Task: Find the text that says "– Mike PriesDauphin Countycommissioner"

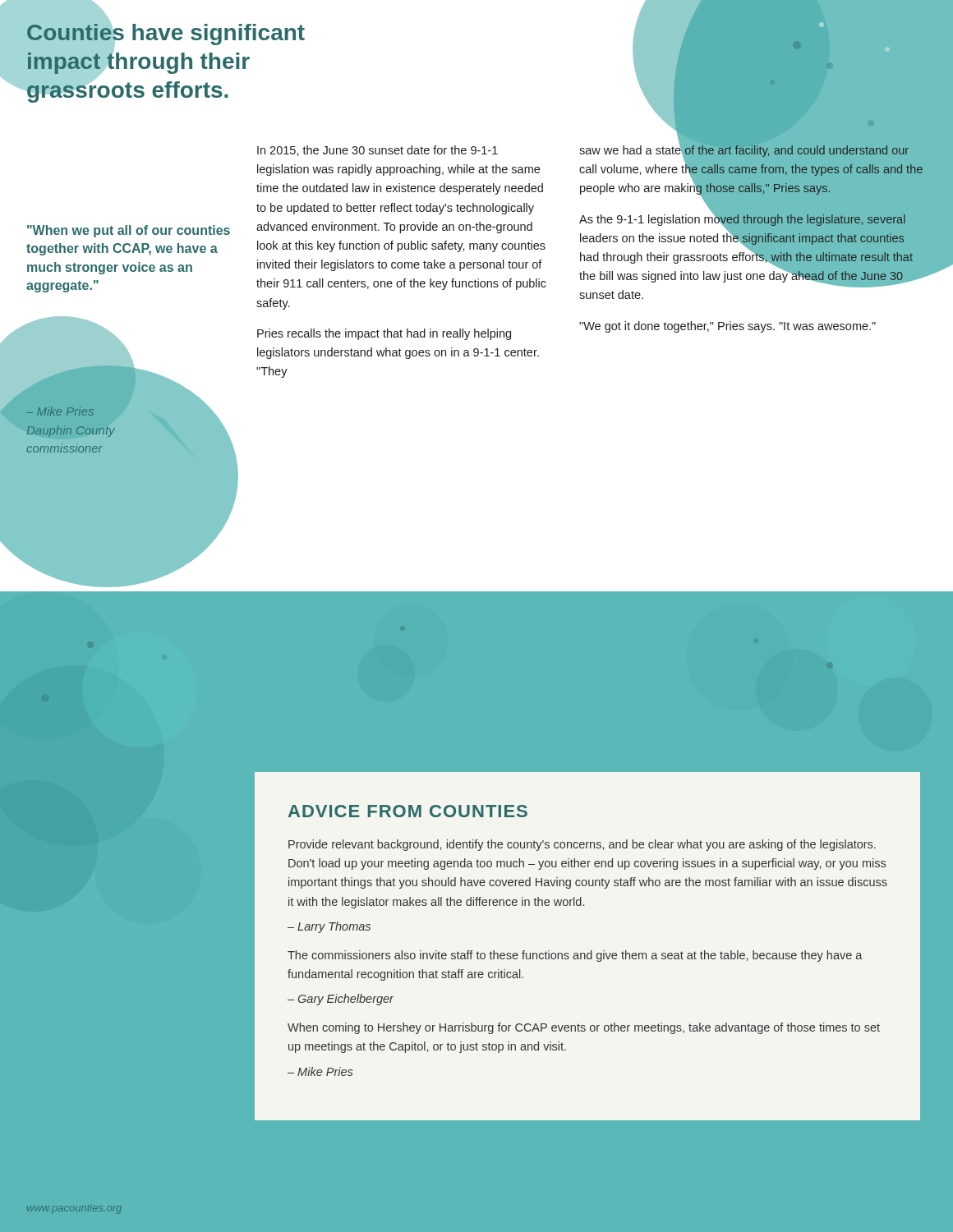Action: click(108, 430)
